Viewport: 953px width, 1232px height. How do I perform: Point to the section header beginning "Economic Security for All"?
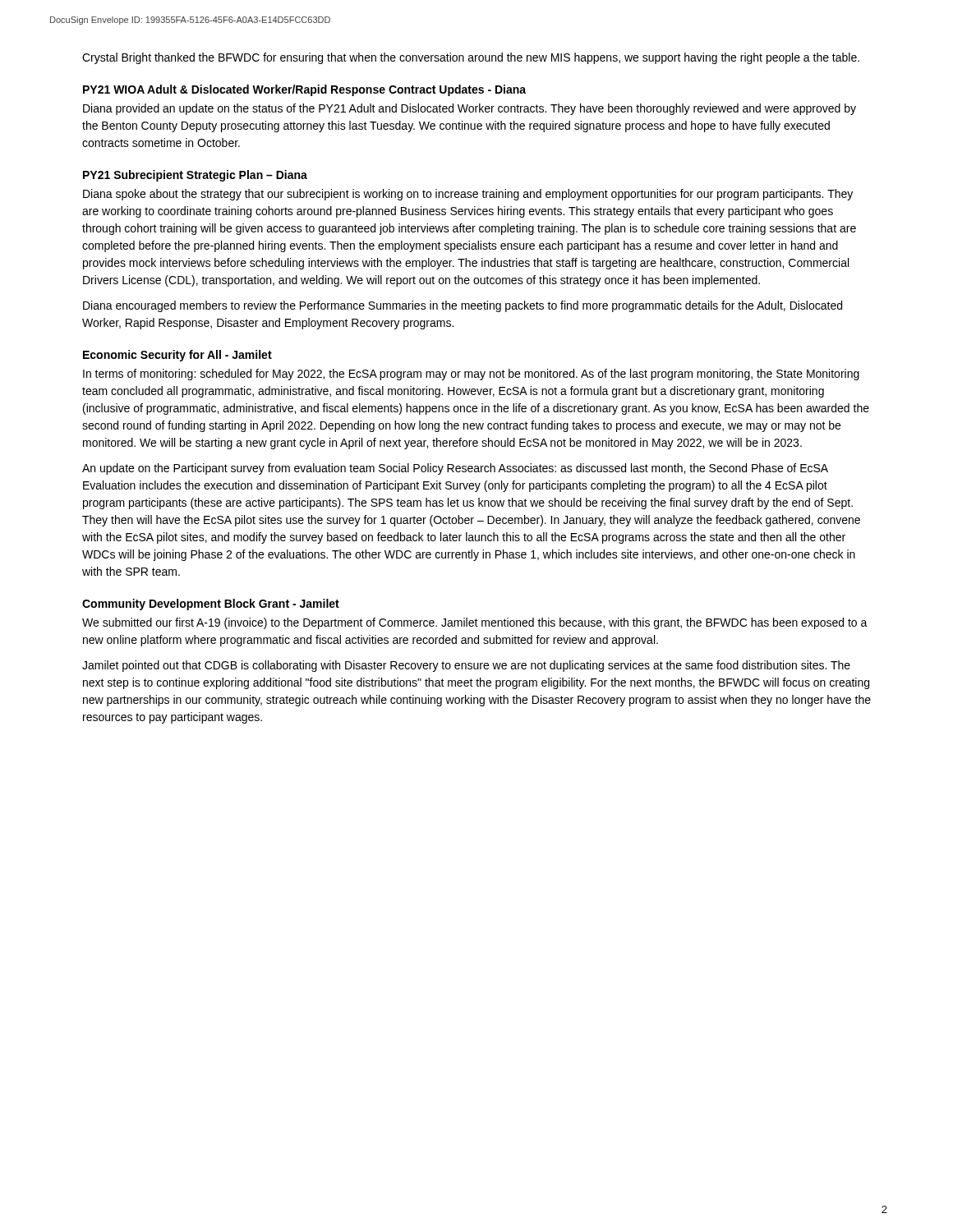coord(177,355)
